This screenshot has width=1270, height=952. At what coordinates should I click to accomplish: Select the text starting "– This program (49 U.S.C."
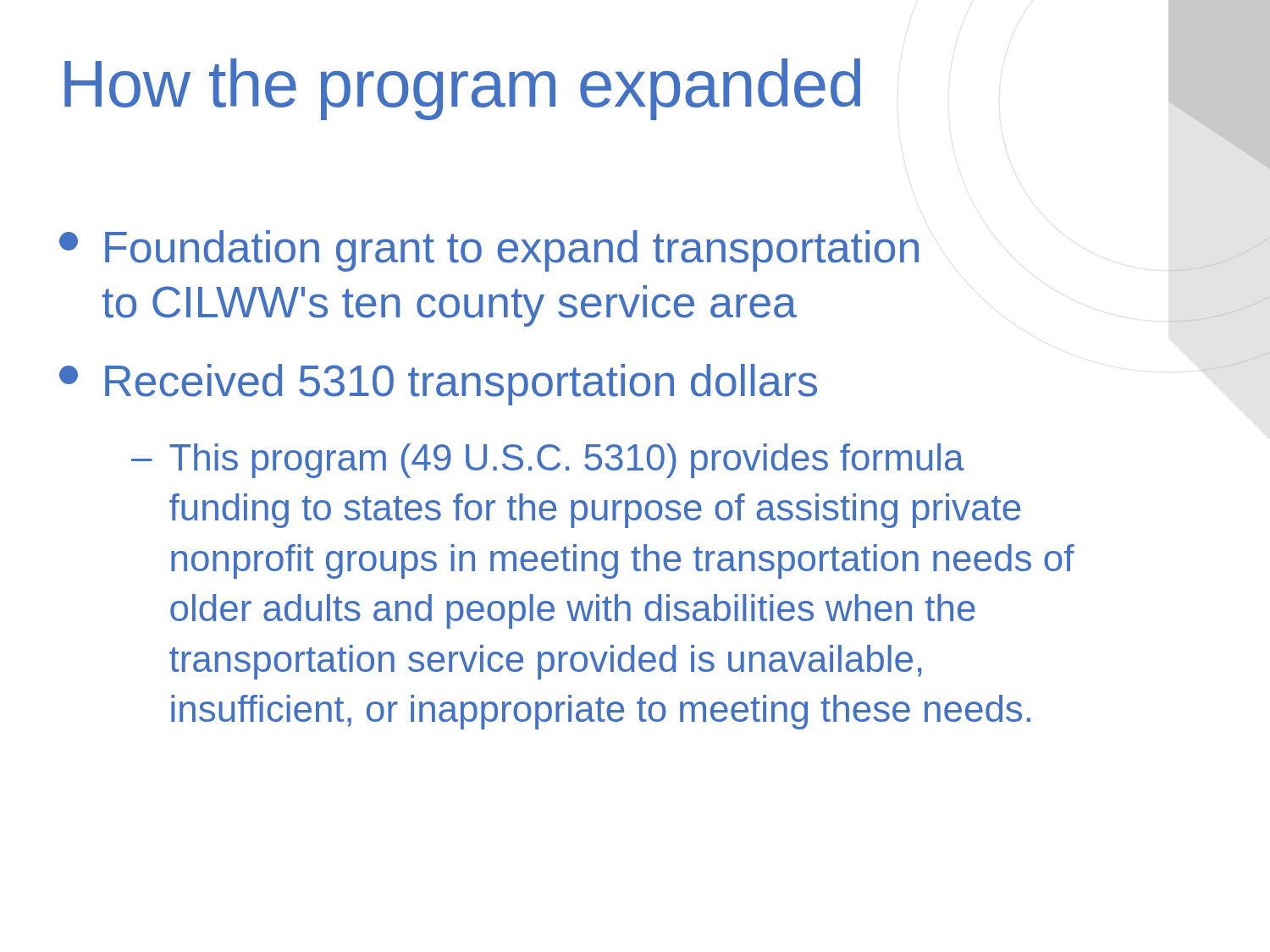pyautogui.click(x=658, y=583)
